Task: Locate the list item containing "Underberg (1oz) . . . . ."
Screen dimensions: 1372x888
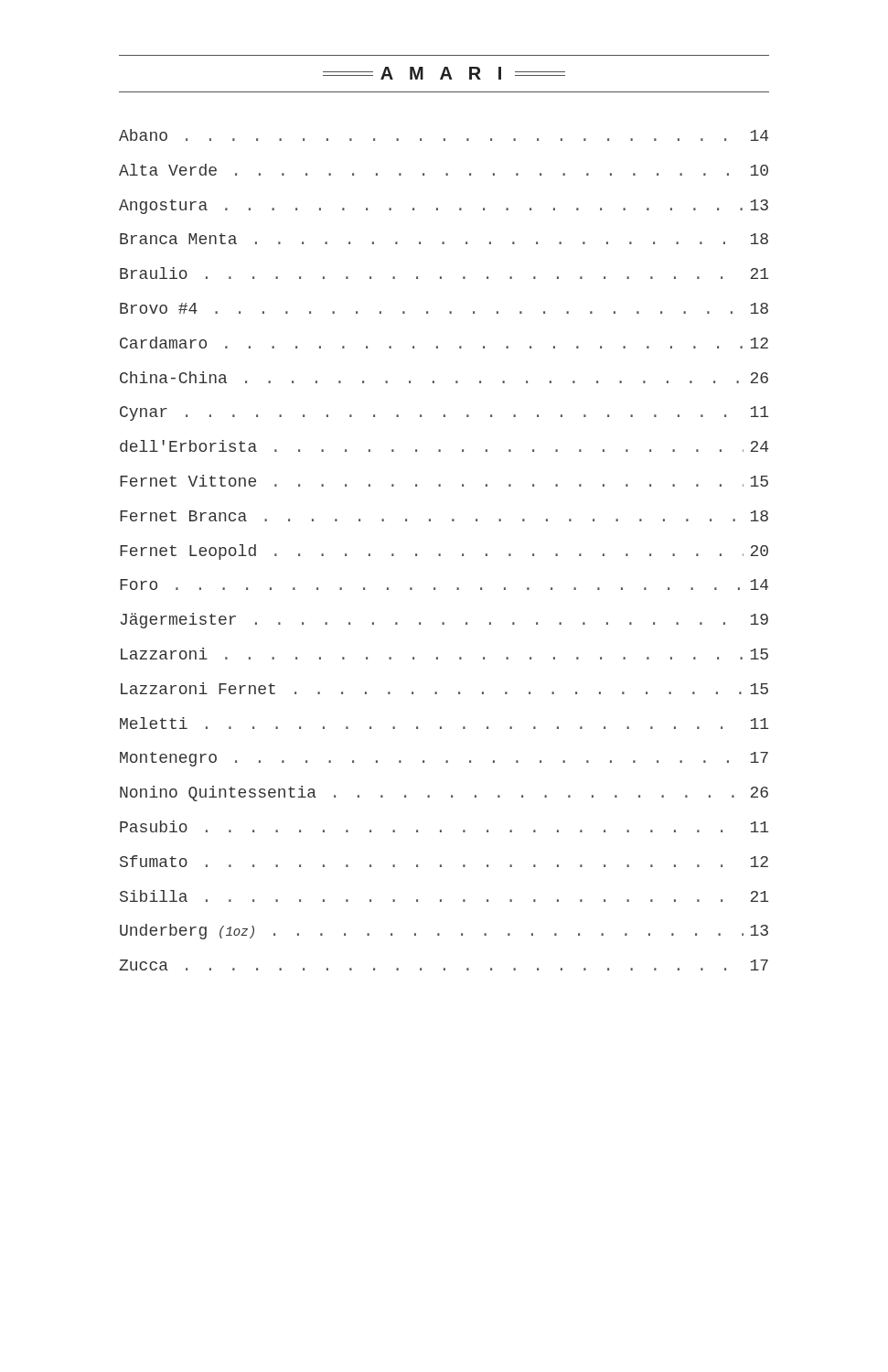Action: pyautogui.click(x=444, y=932)
